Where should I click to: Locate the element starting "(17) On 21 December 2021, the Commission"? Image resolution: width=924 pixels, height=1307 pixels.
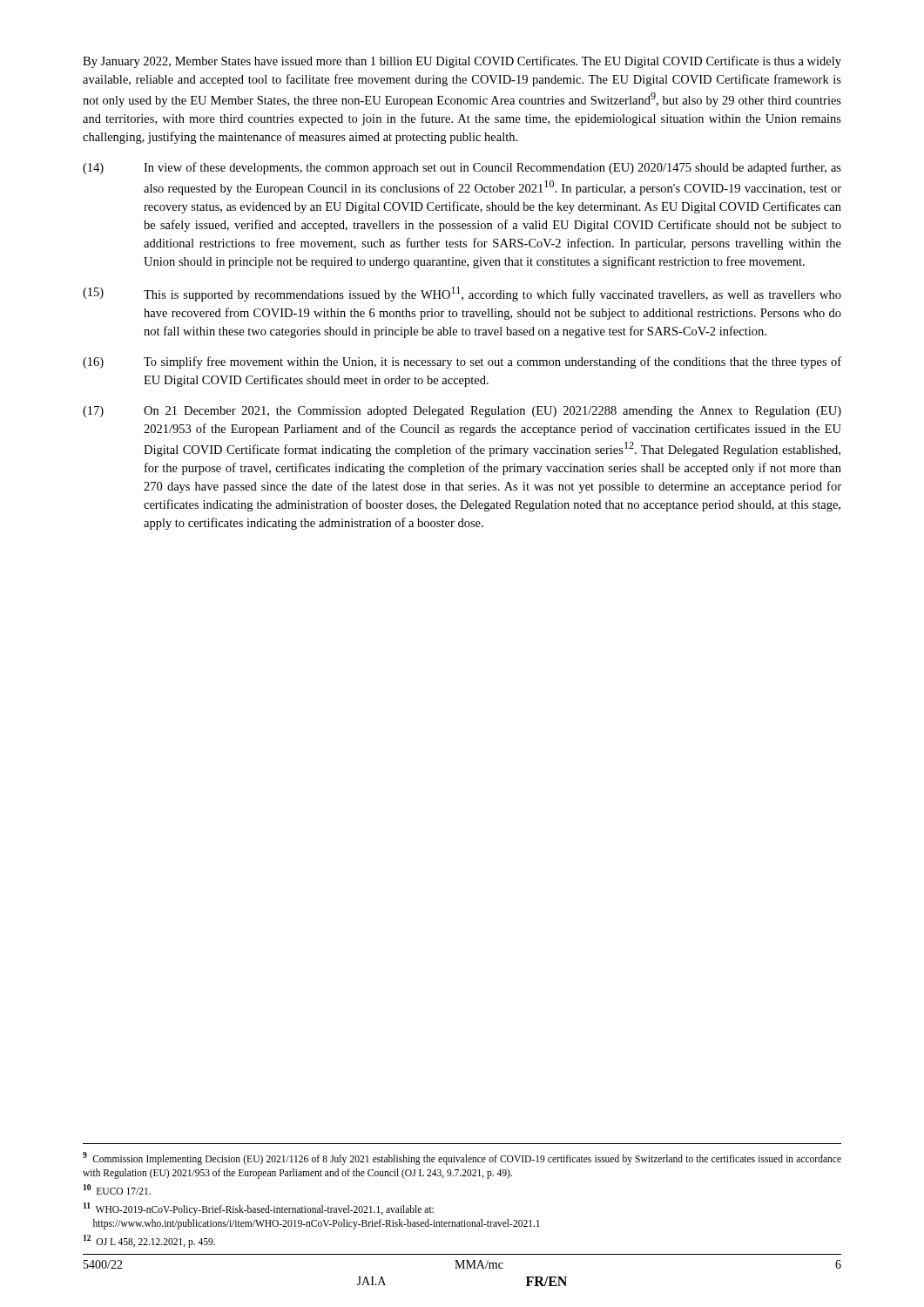(462, 467)
